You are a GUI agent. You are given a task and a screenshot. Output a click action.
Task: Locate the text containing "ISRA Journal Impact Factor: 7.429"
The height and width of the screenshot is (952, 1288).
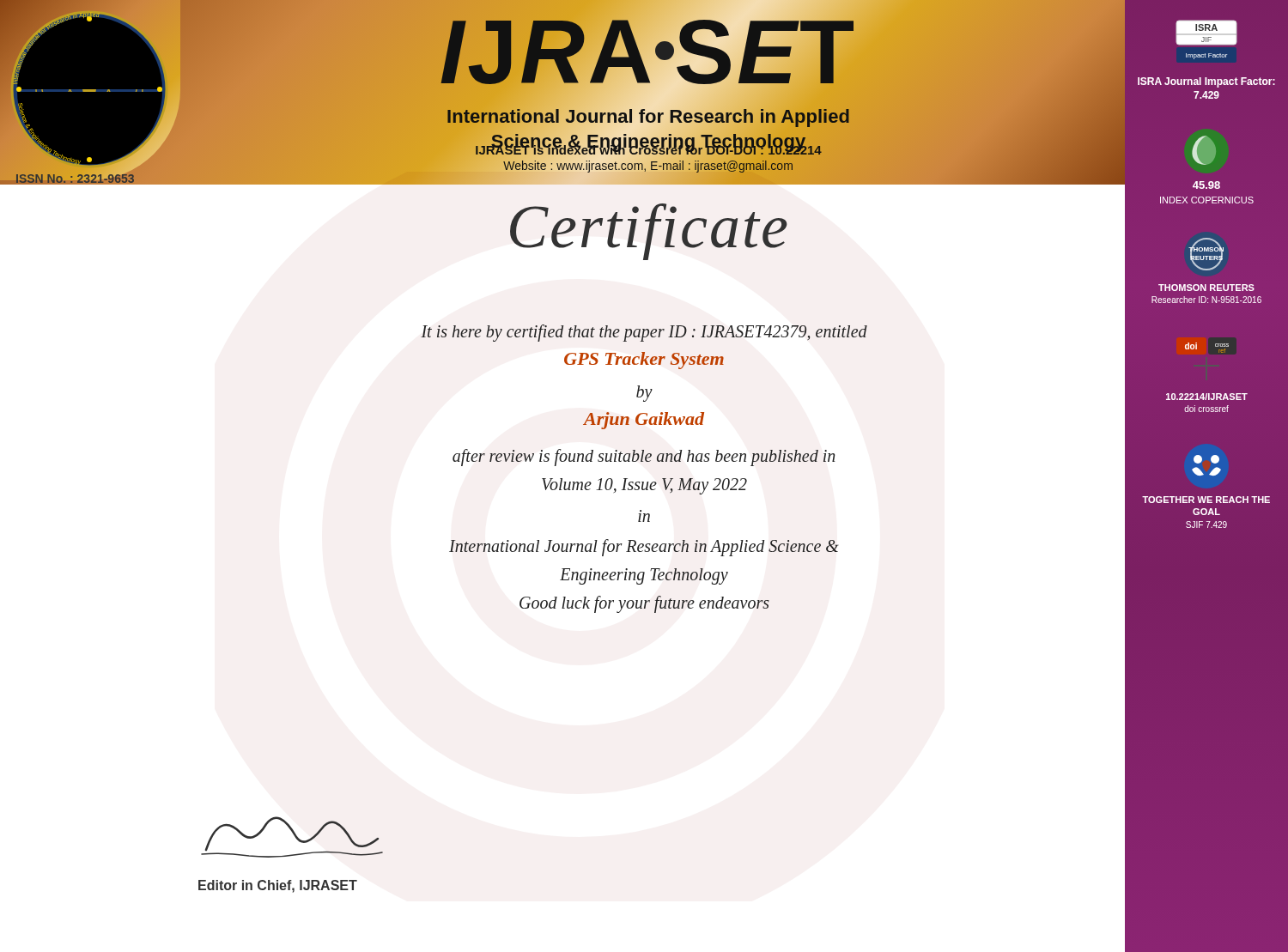coord(1206,89)
